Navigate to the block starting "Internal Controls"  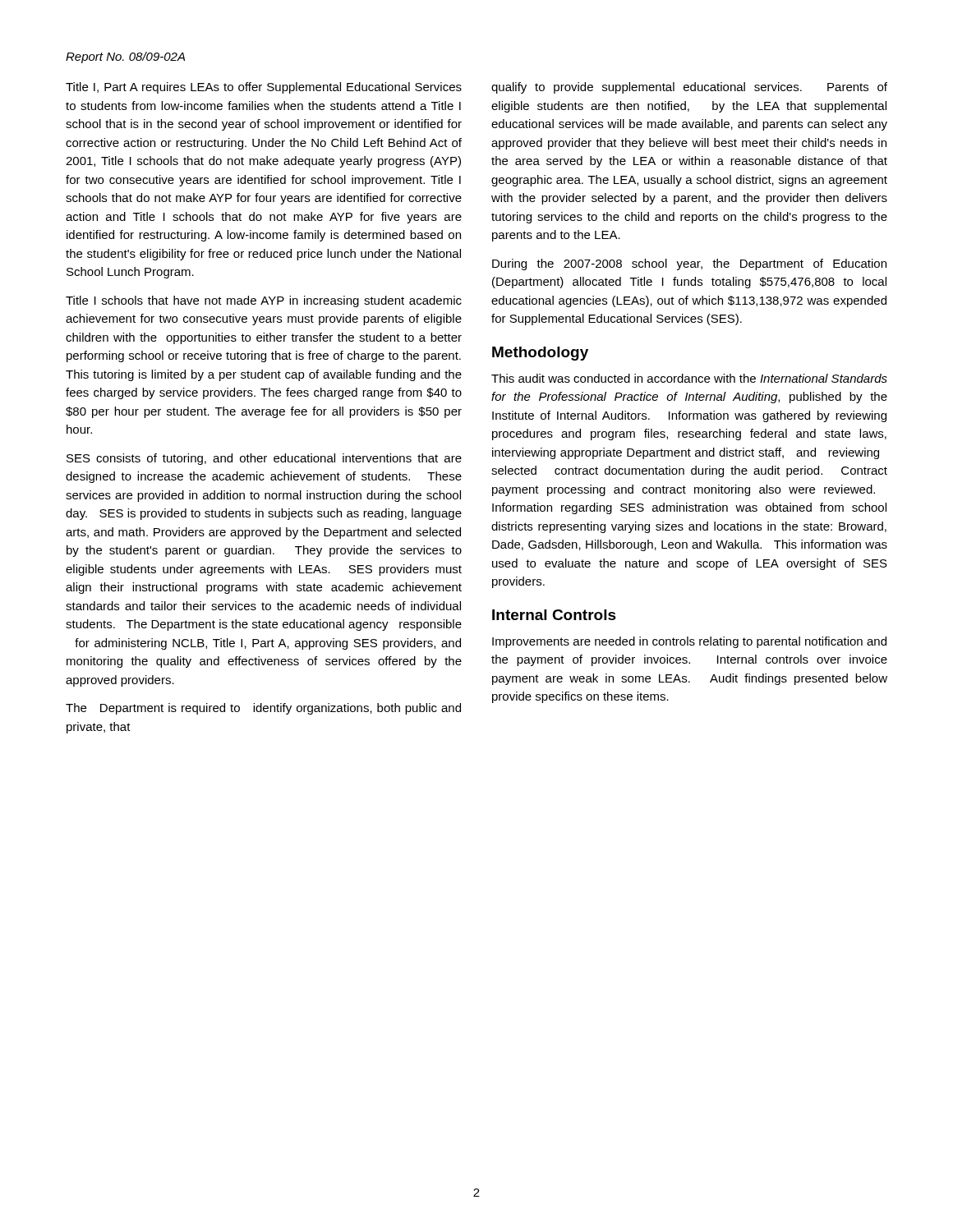554,614
